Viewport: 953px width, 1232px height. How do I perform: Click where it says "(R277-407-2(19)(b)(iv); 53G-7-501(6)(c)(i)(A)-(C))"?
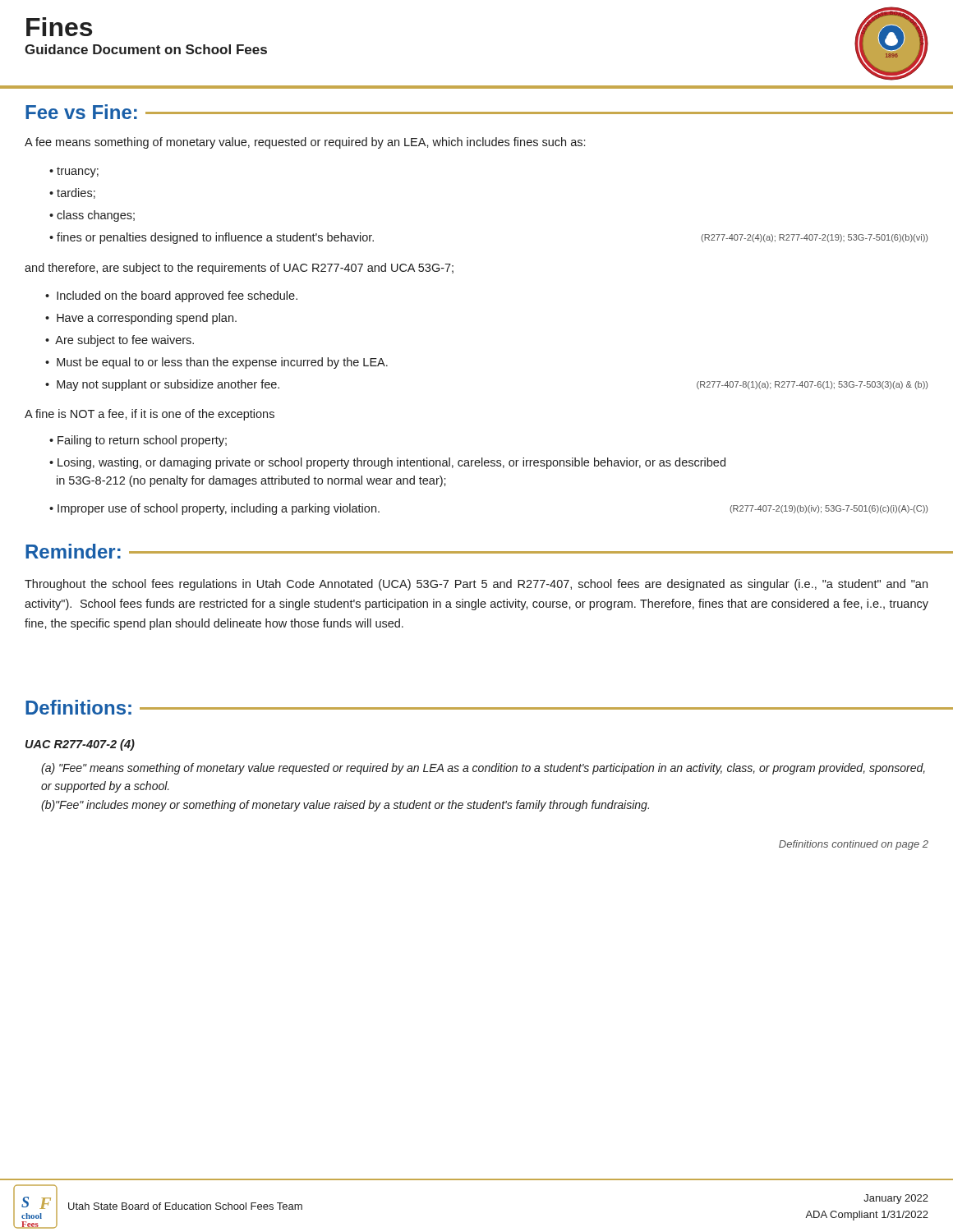[829, 508]
